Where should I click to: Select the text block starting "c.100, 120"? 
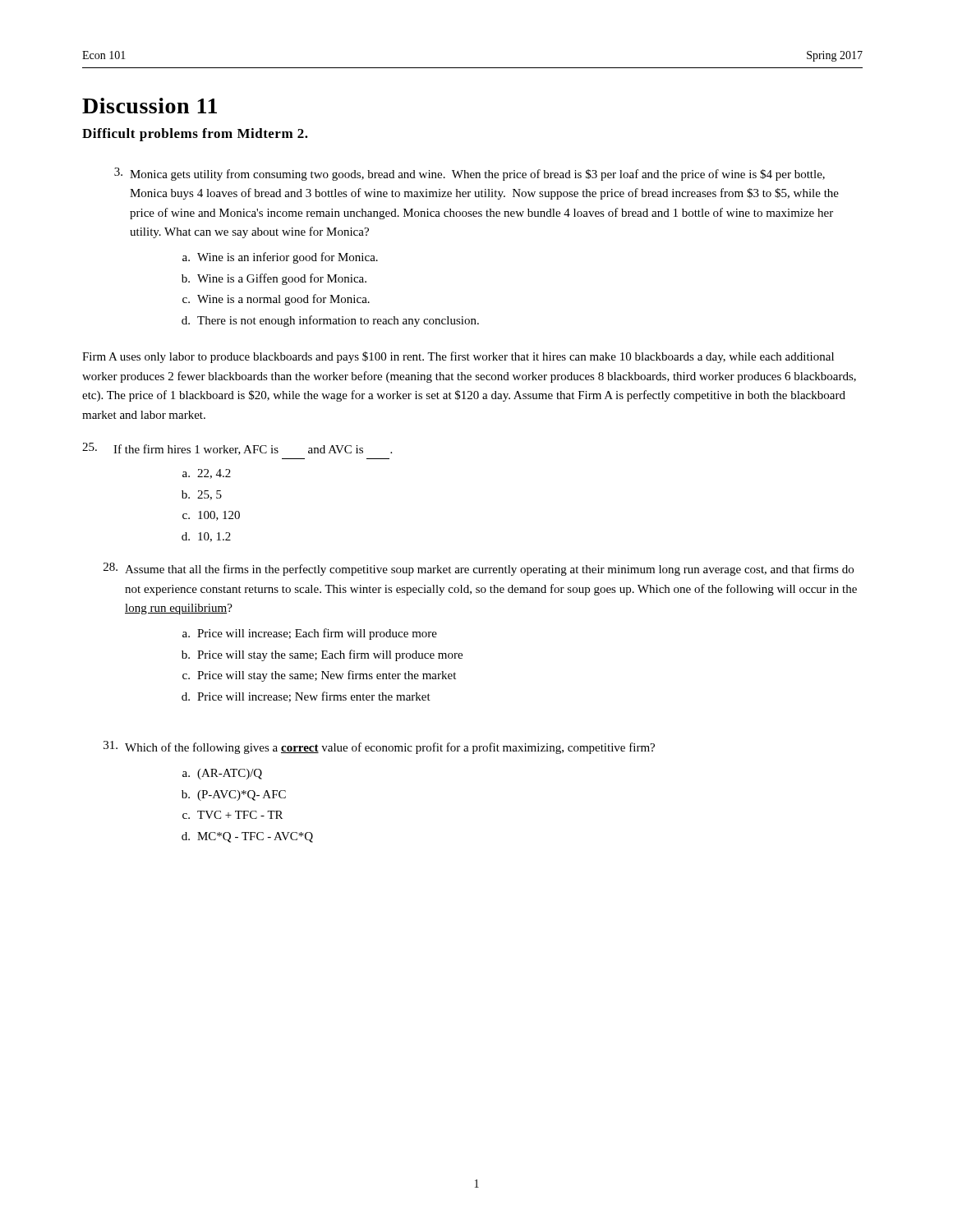coord(206,515)
